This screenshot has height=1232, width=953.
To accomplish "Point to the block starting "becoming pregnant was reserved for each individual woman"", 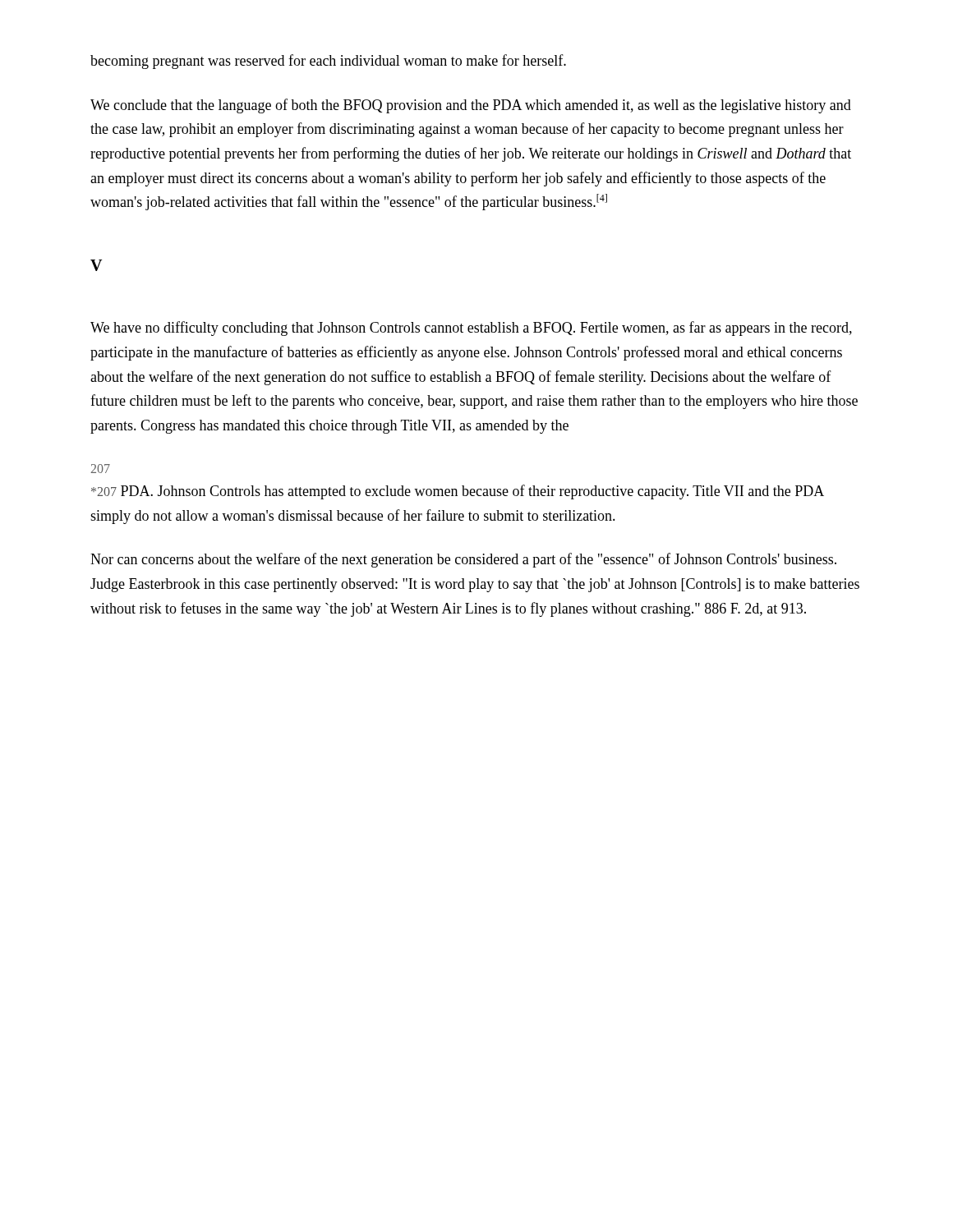I will click(329, 61).
